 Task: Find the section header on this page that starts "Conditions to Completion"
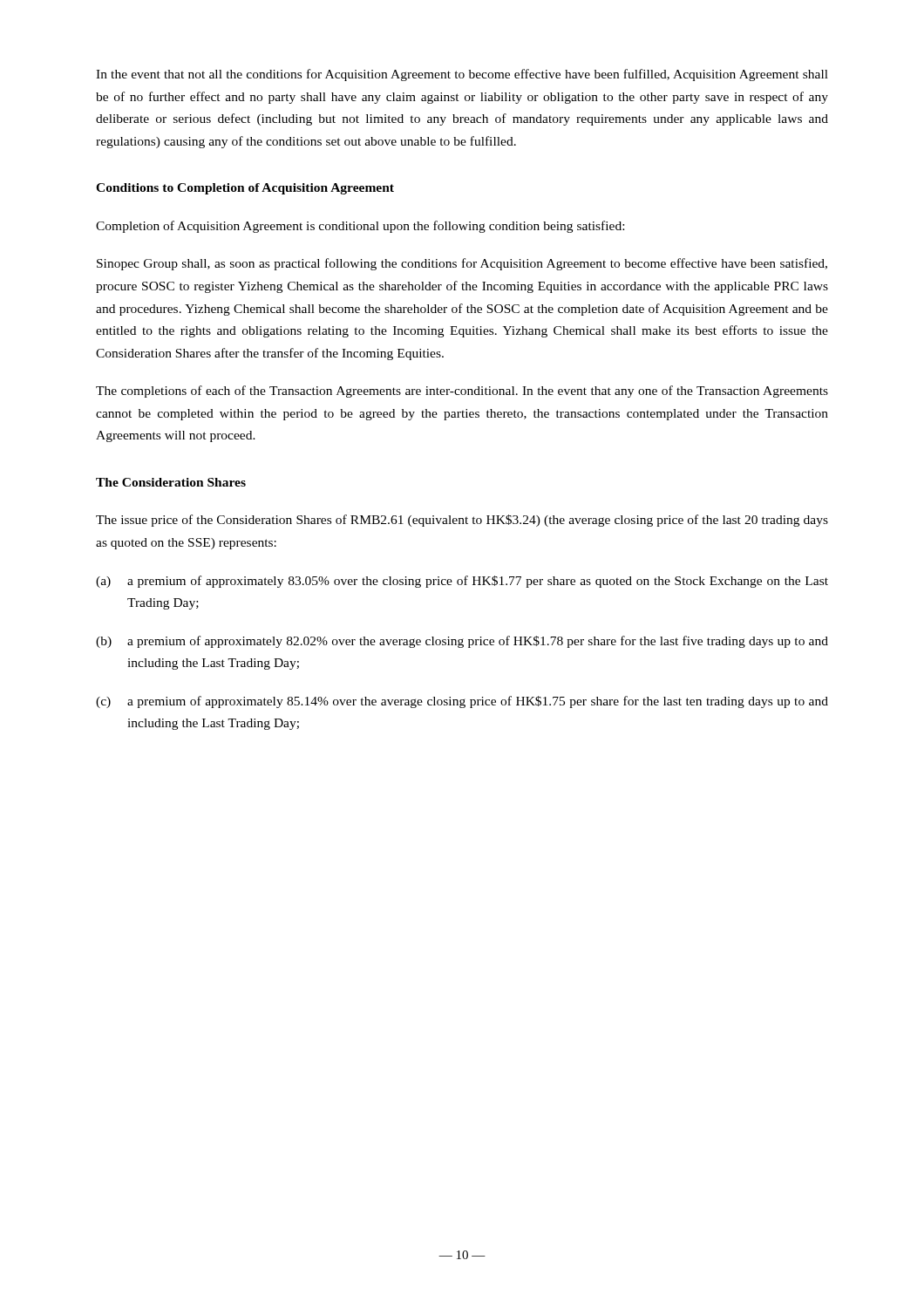245,187
